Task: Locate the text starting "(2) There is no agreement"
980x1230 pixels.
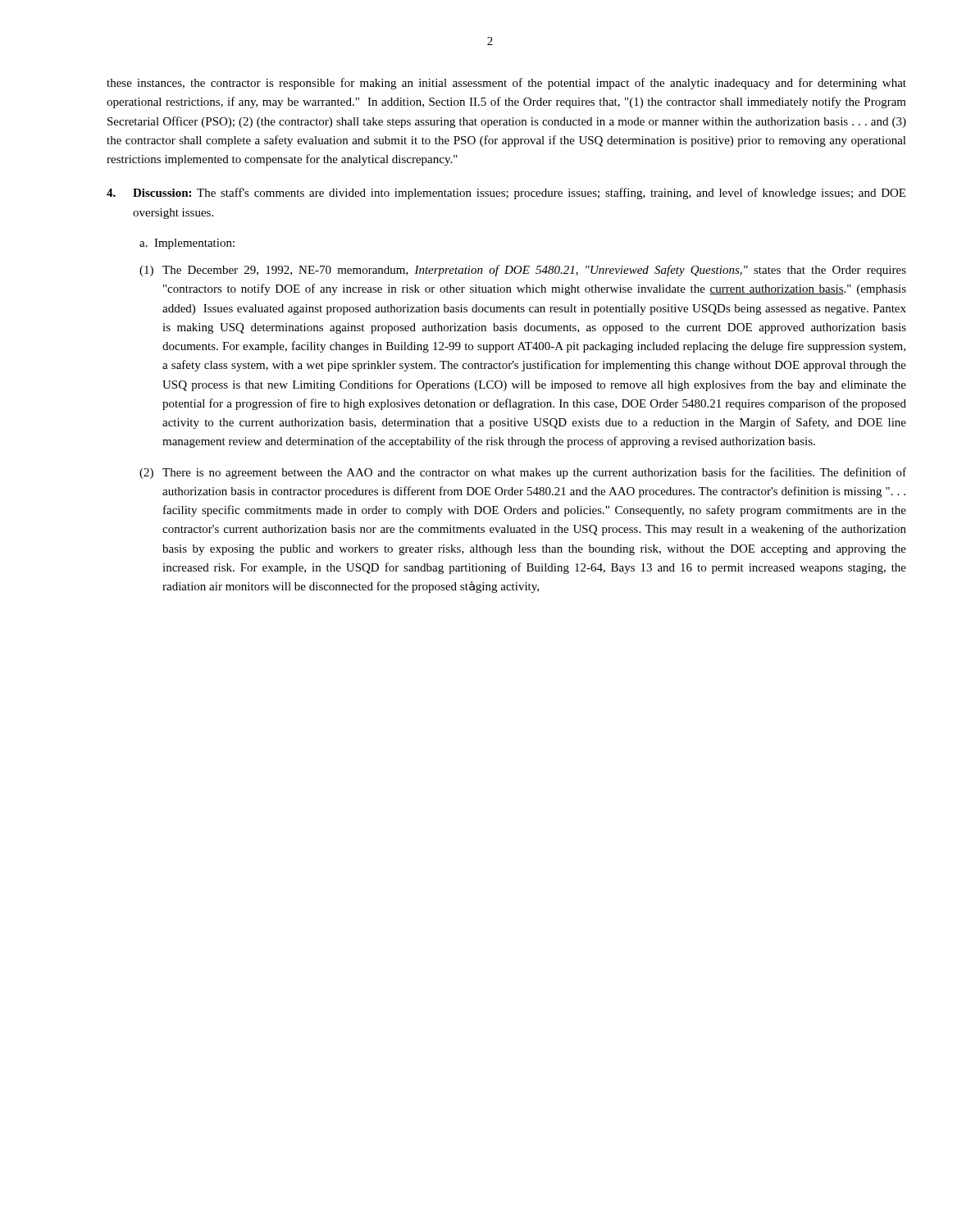Action: pyautogui.click(x=523, y=530)
